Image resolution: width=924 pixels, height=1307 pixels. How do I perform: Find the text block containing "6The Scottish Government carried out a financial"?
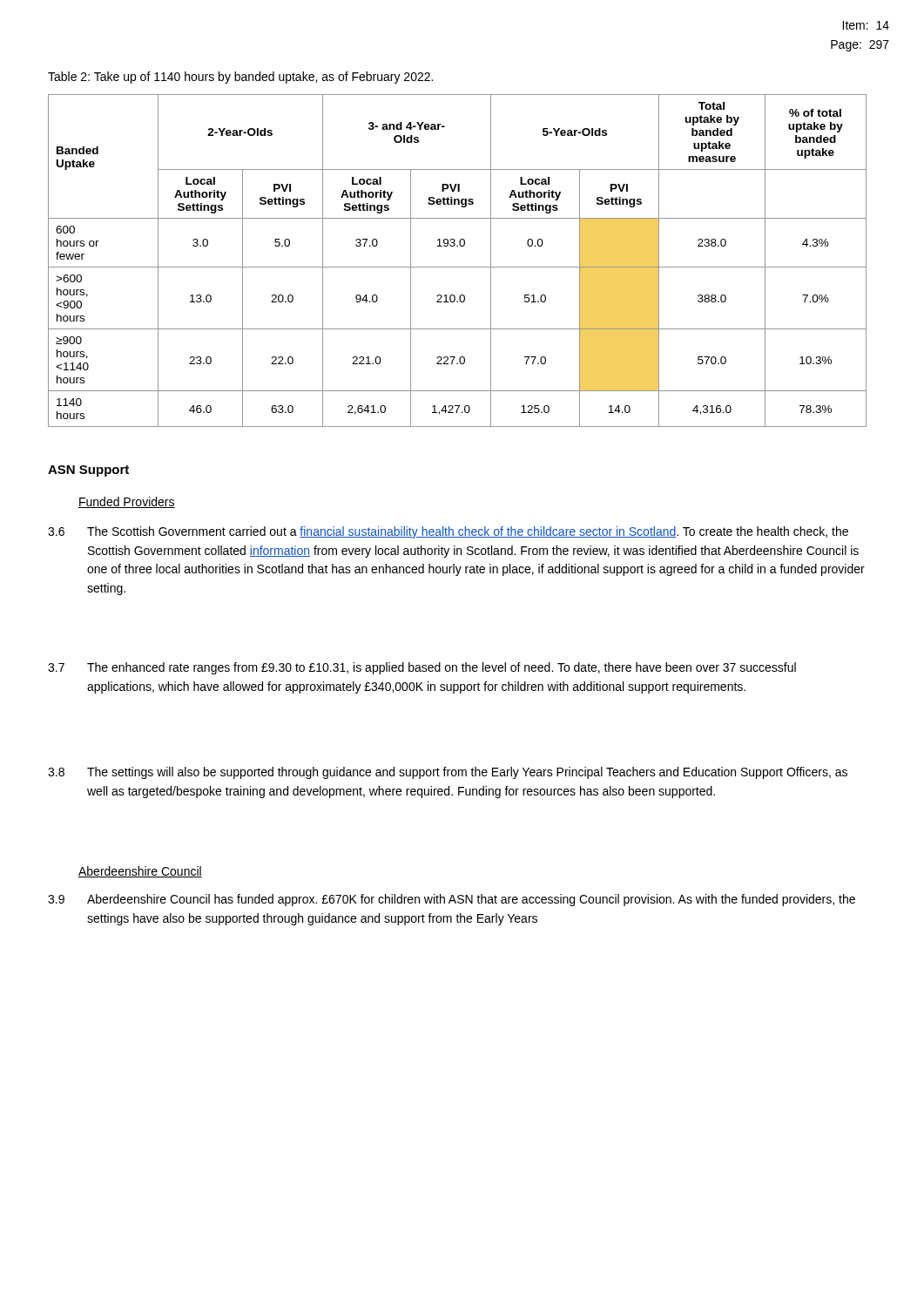(x=457, y=561)
